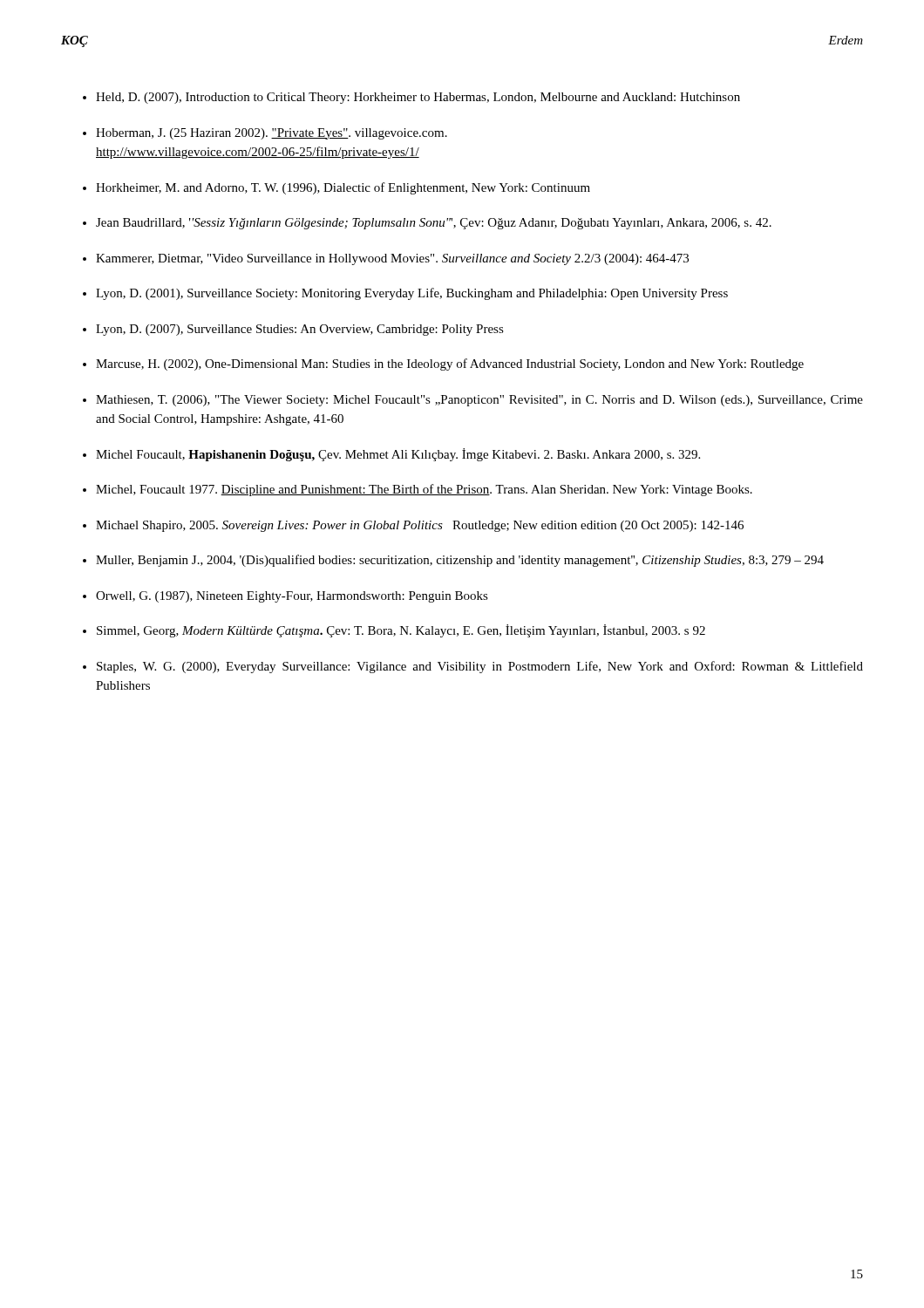The width and height of the screenshot is (924, 1308).
Task: Select the list item that reads "Muller, Benjamin J., 2004, '(Dis)qualified"
Action: (460, 560)
